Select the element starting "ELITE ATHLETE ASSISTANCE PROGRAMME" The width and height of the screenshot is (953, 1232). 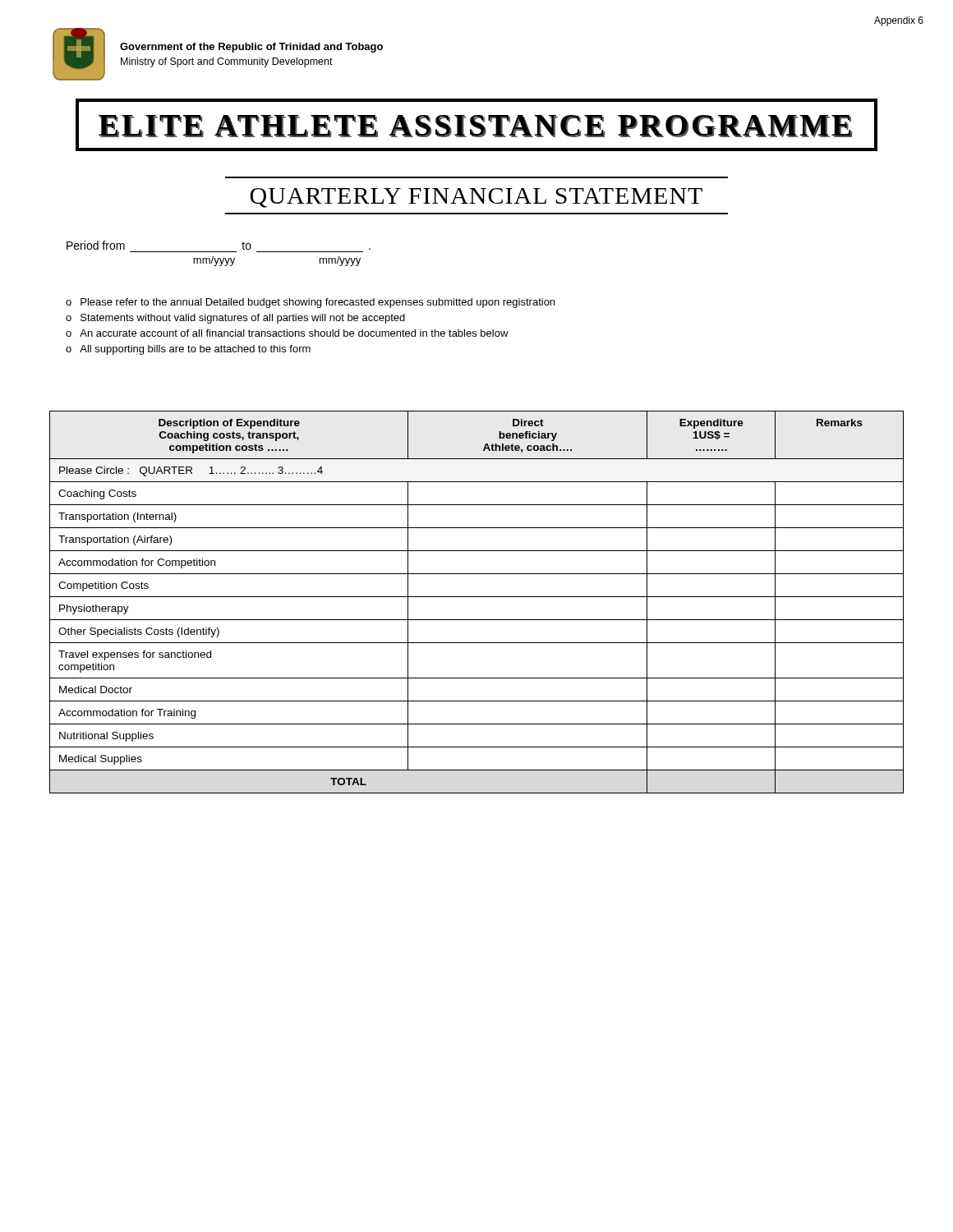coord(476,125)
